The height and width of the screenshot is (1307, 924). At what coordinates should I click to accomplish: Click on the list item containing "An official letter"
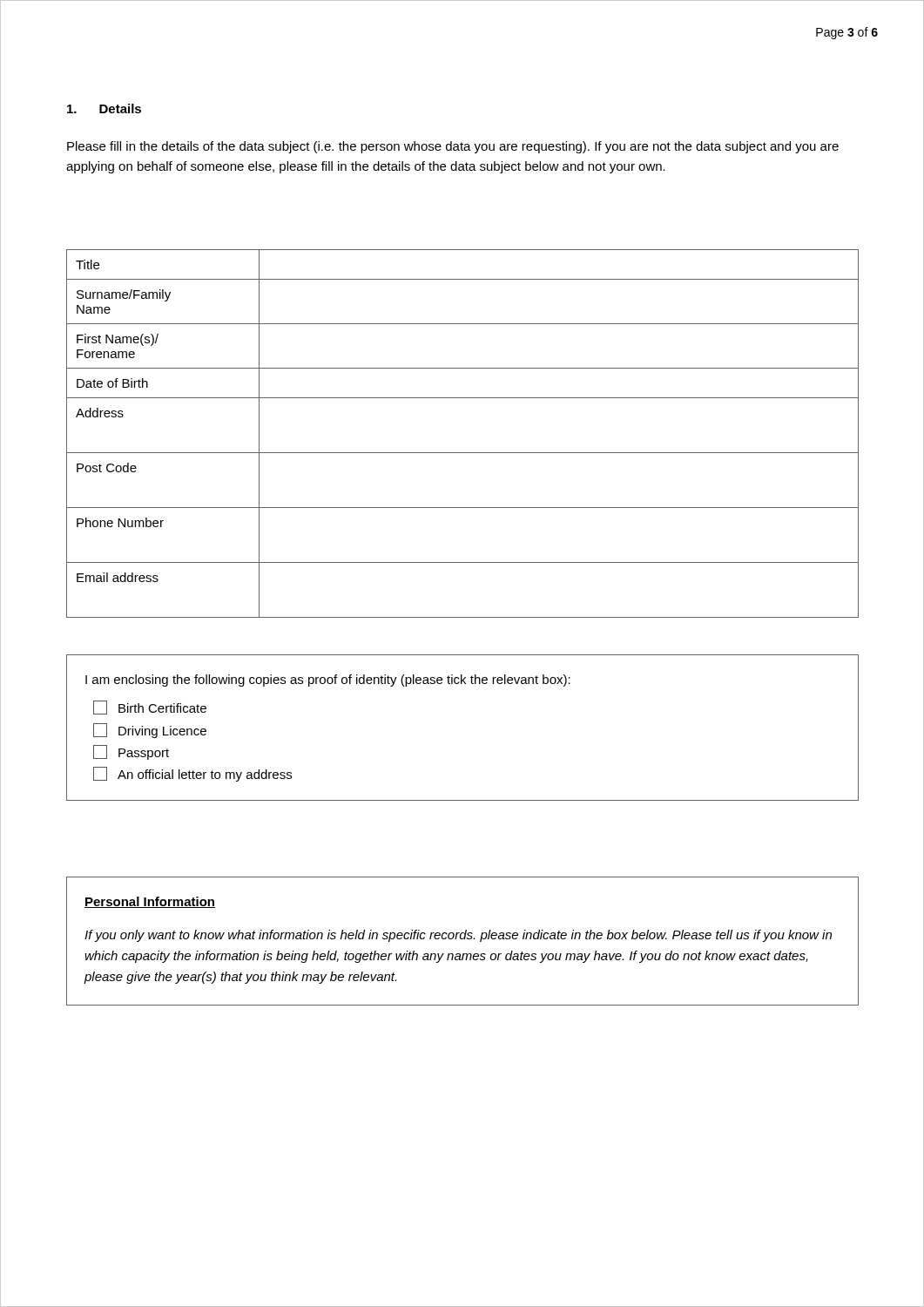point(193,774)
